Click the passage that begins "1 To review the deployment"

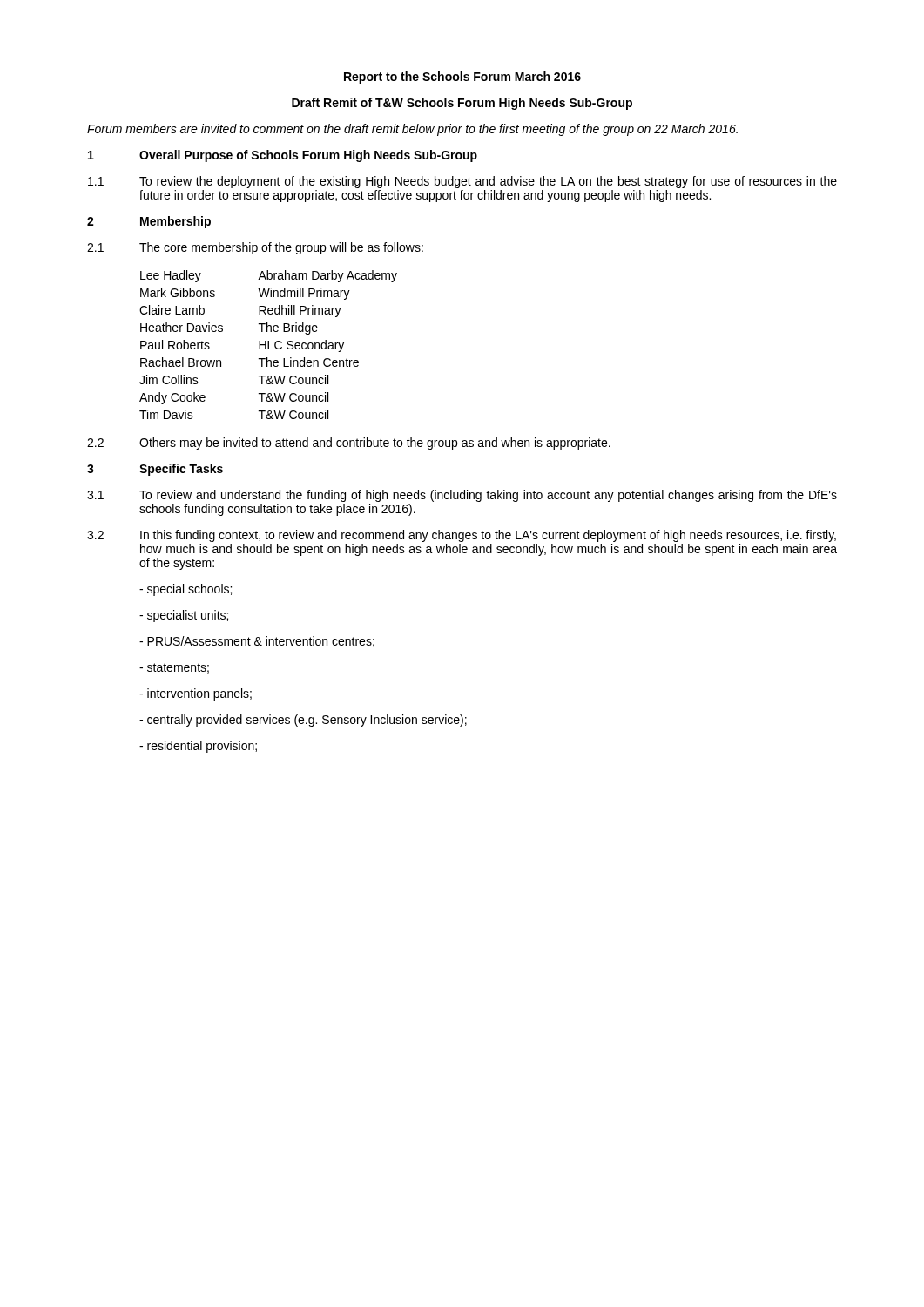(462, 188)
